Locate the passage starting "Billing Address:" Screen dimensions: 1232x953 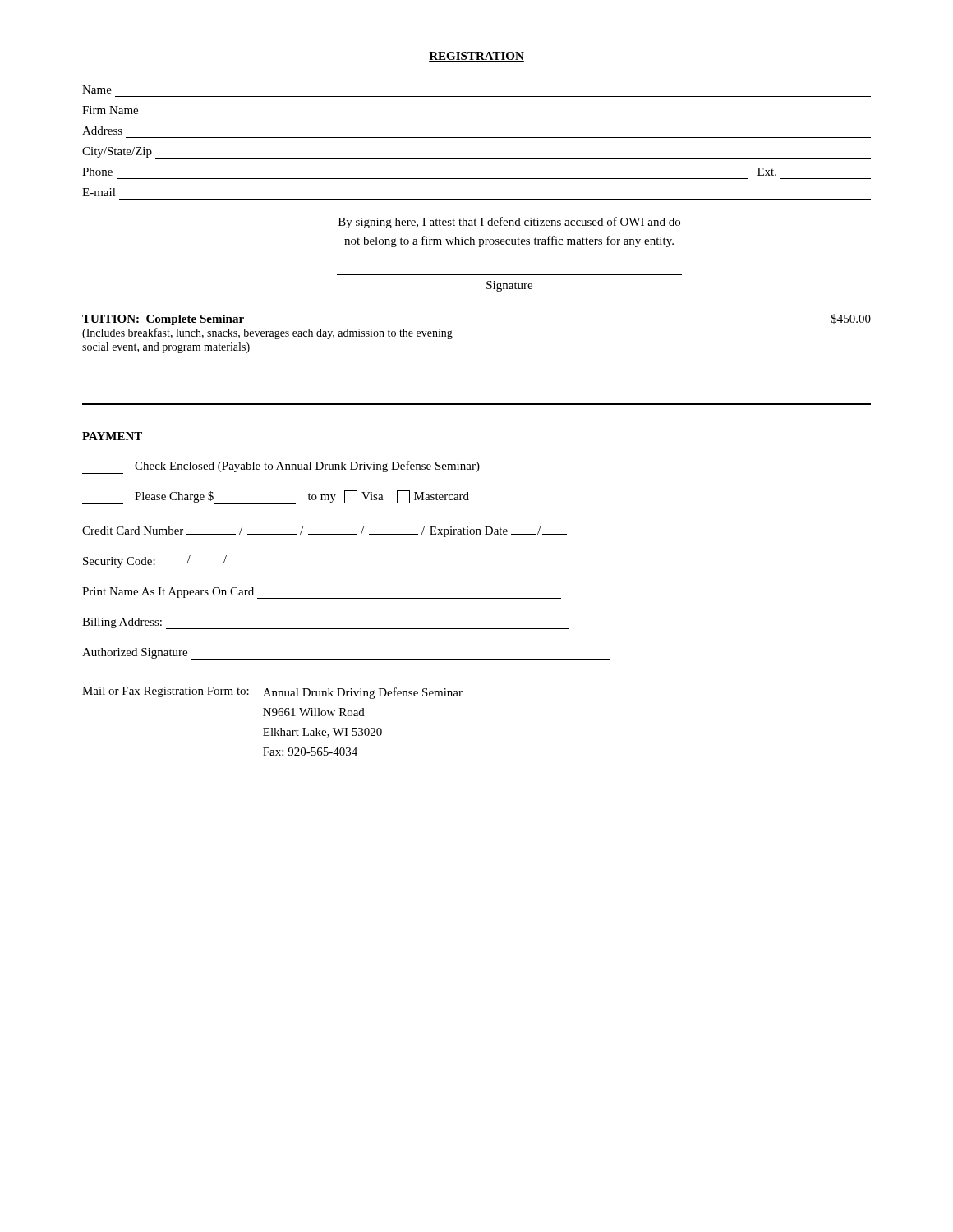pyautogui.click(x=325, y=621)
